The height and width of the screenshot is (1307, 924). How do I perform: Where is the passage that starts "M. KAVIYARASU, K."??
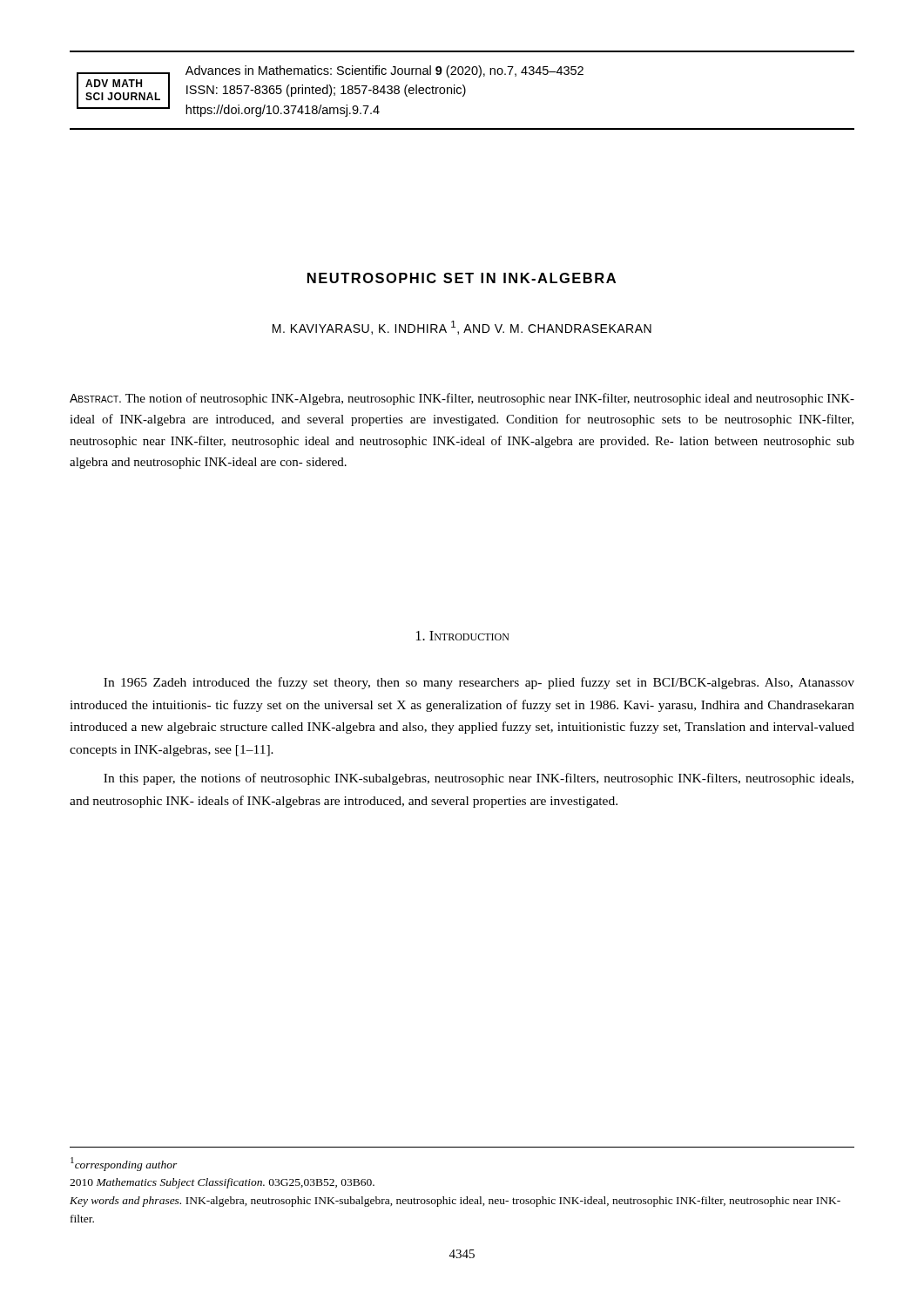[462, 327]
